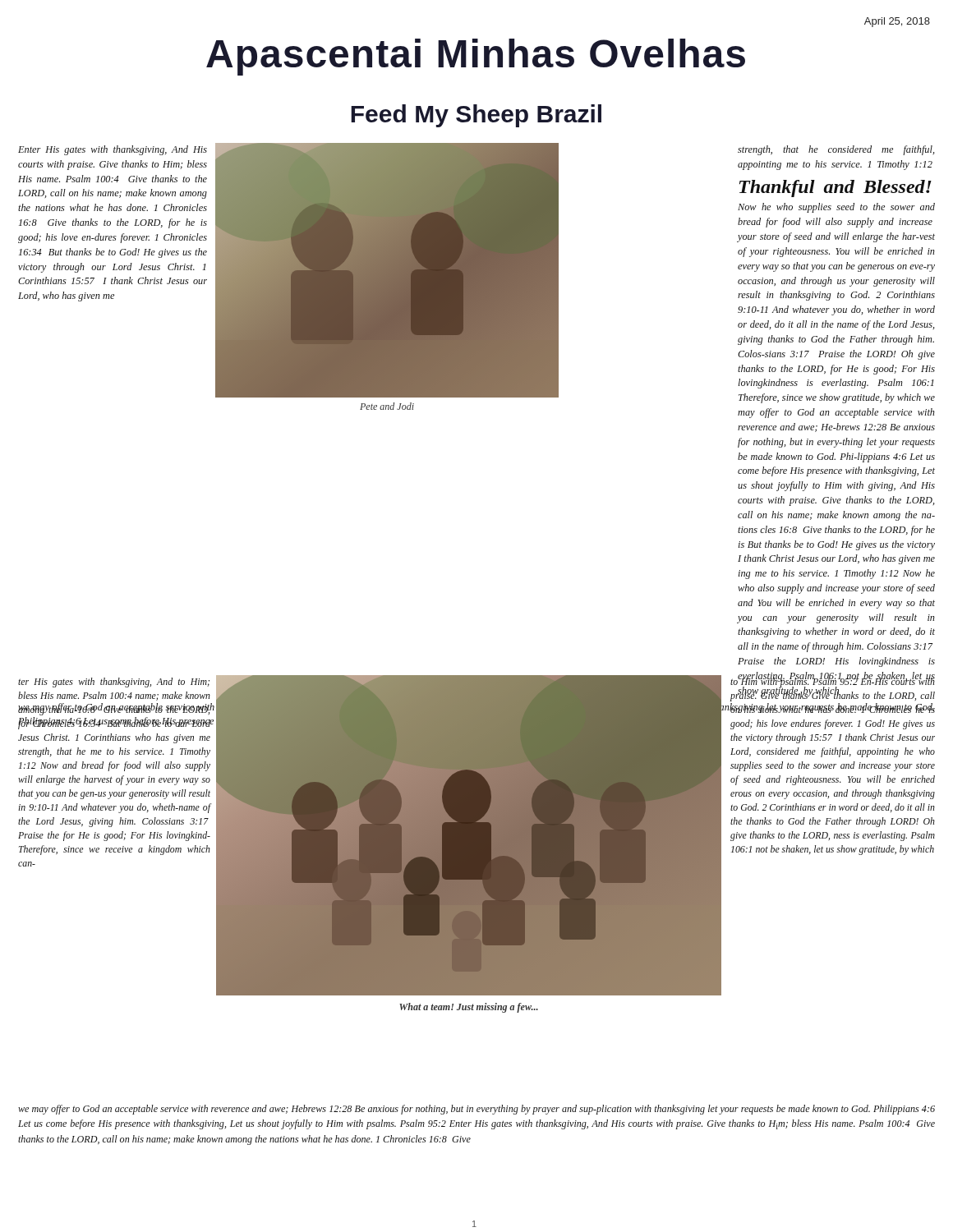
Task: Point to the block starting "What a team! Just missing a few..."
Action: (469, 1007)
